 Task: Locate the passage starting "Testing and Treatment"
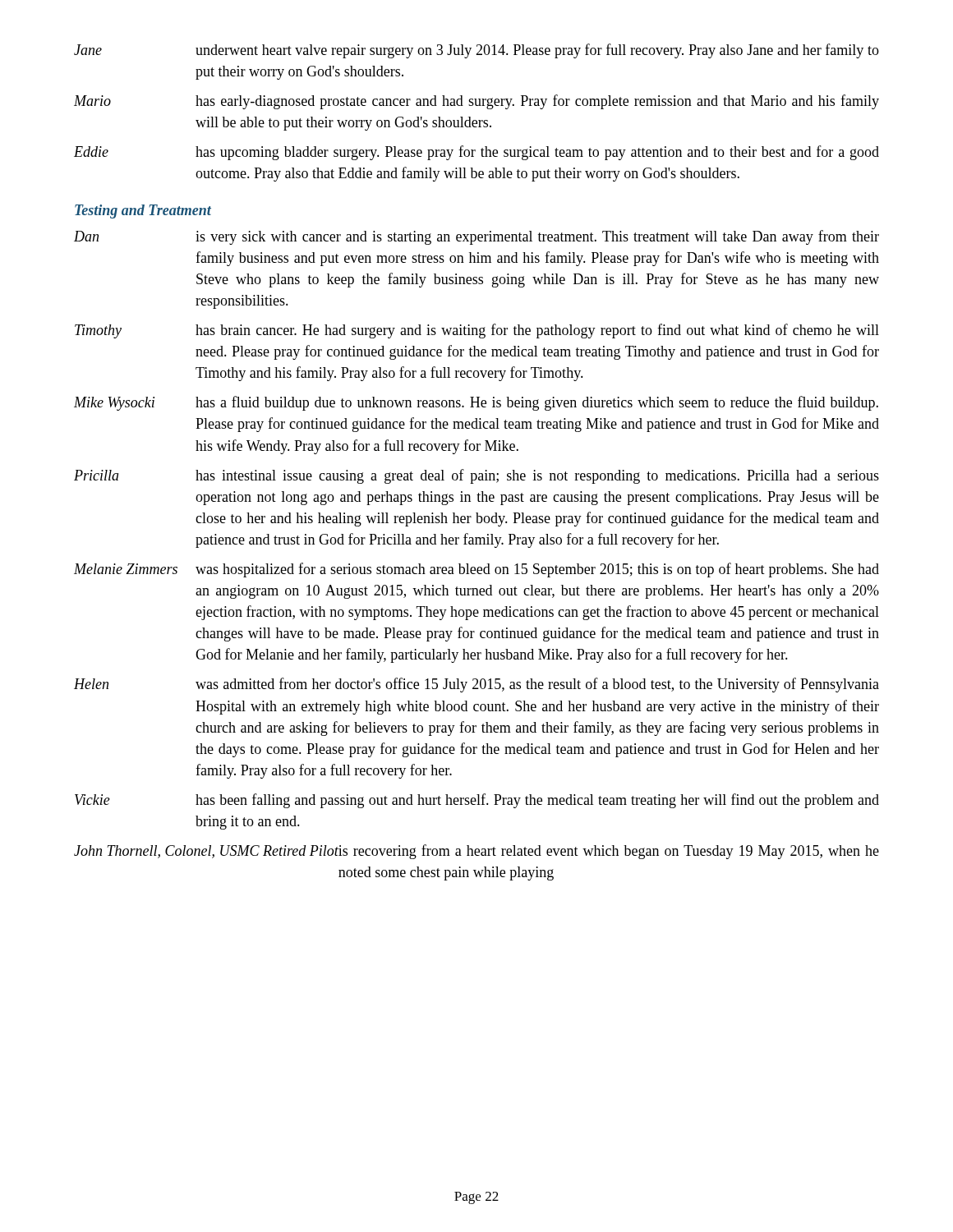pyautogui.click(x=142, y=210)
